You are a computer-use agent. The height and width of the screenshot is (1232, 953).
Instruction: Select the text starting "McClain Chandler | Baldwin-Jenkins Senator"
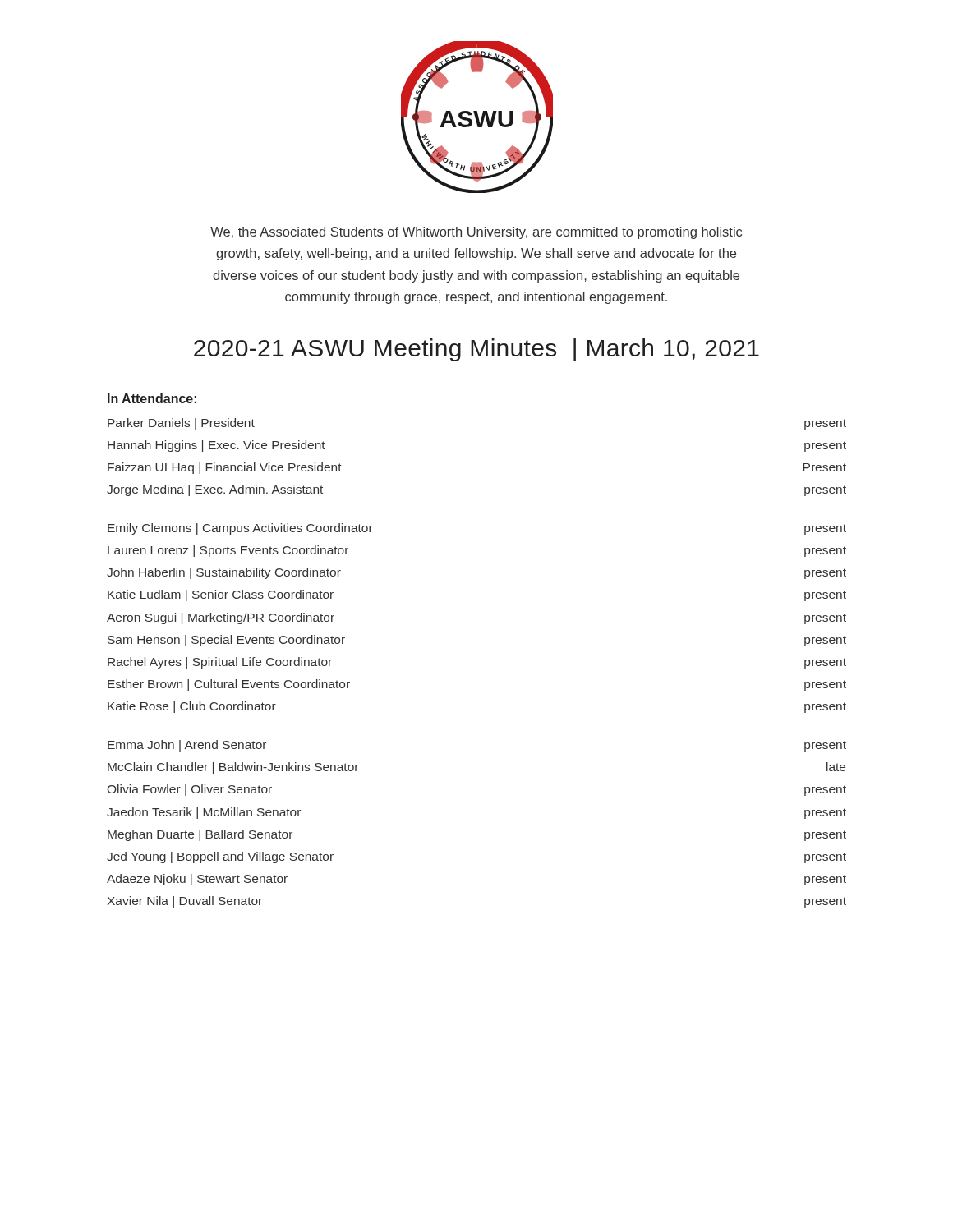point(230,768)
